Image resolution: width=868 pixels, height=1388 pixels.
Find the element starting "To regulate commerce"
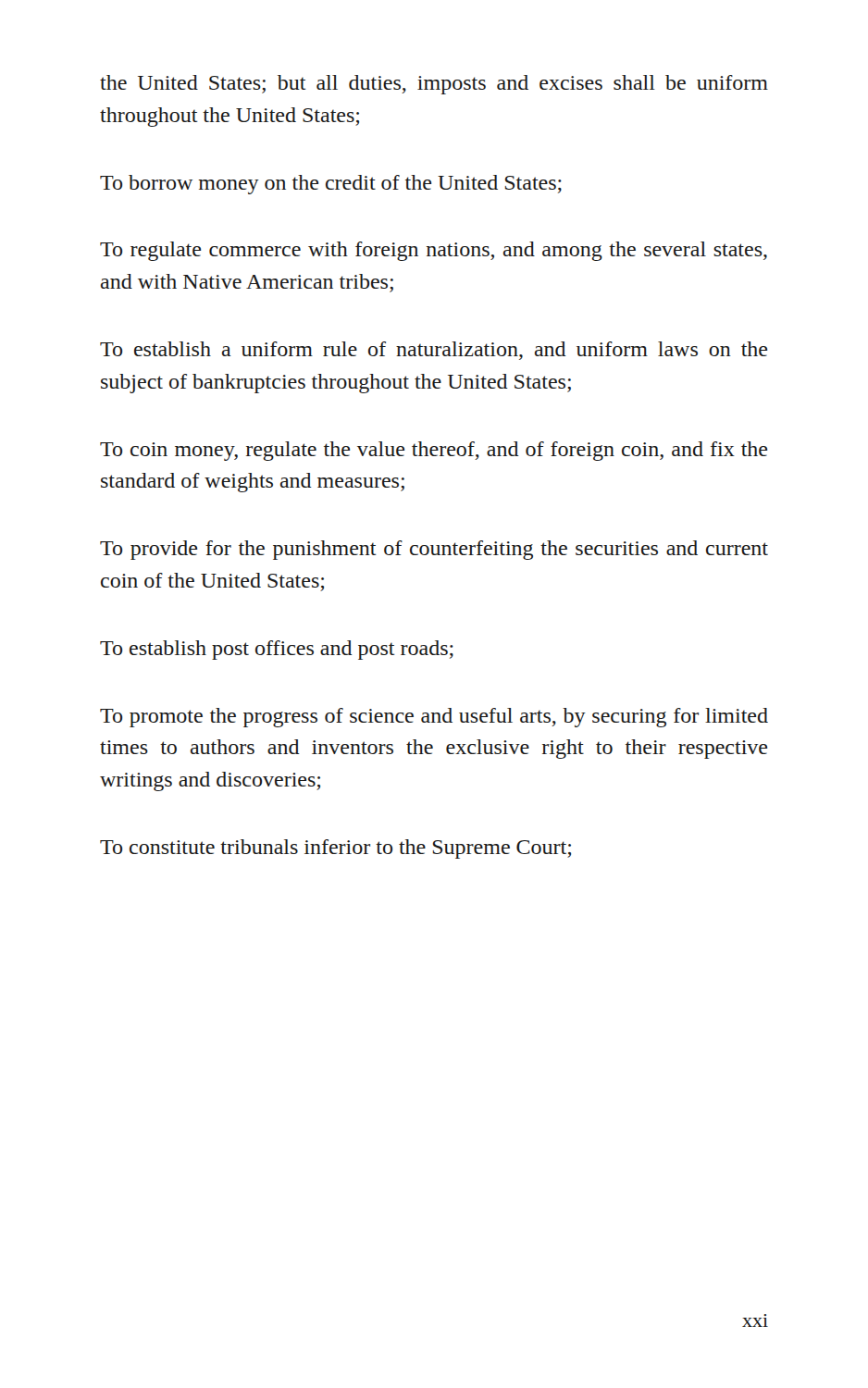434,265
